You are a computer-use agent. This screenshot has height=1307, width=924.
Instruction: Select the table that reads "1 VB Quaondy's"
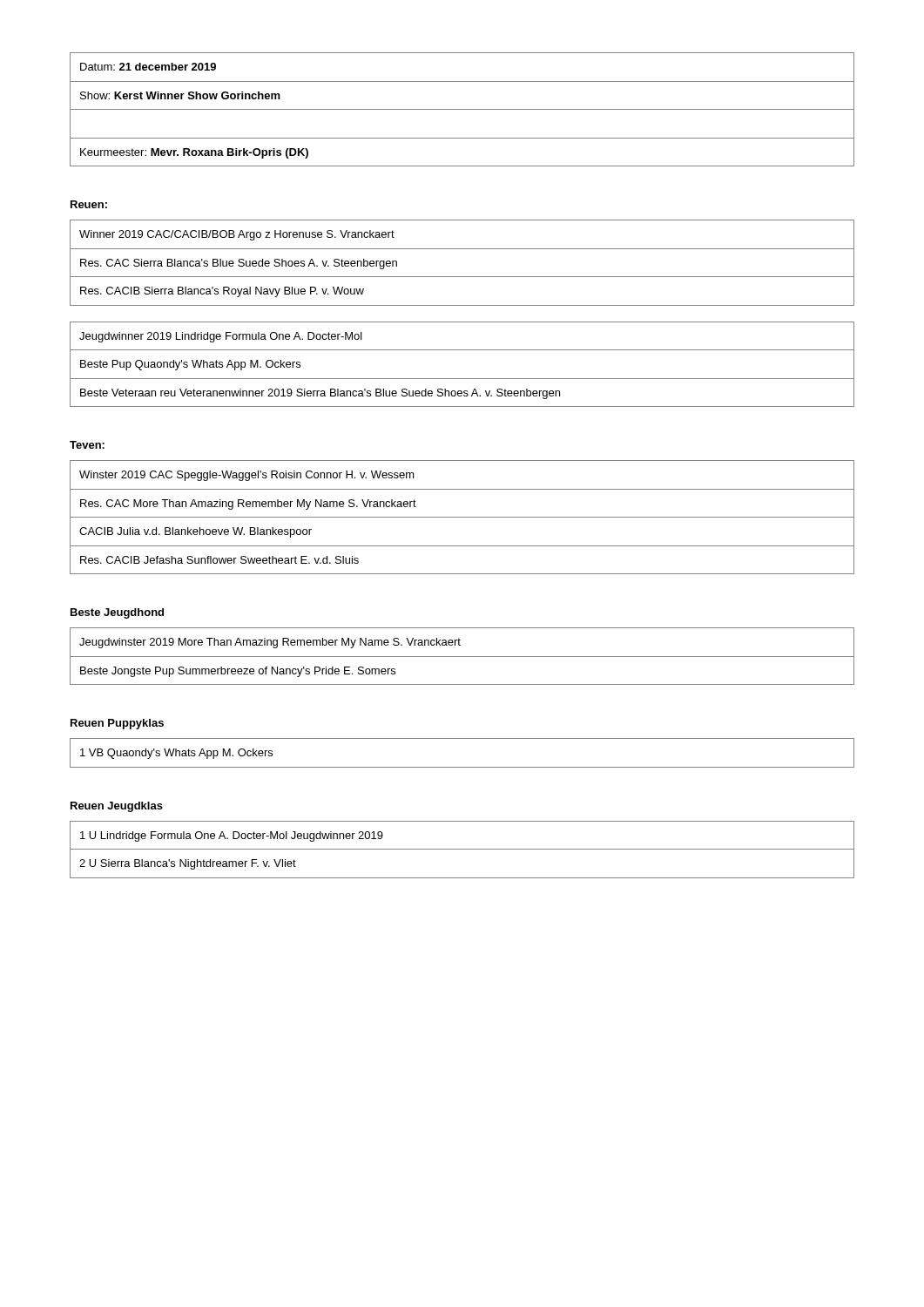pyautogui.click(x=462, y=753)
